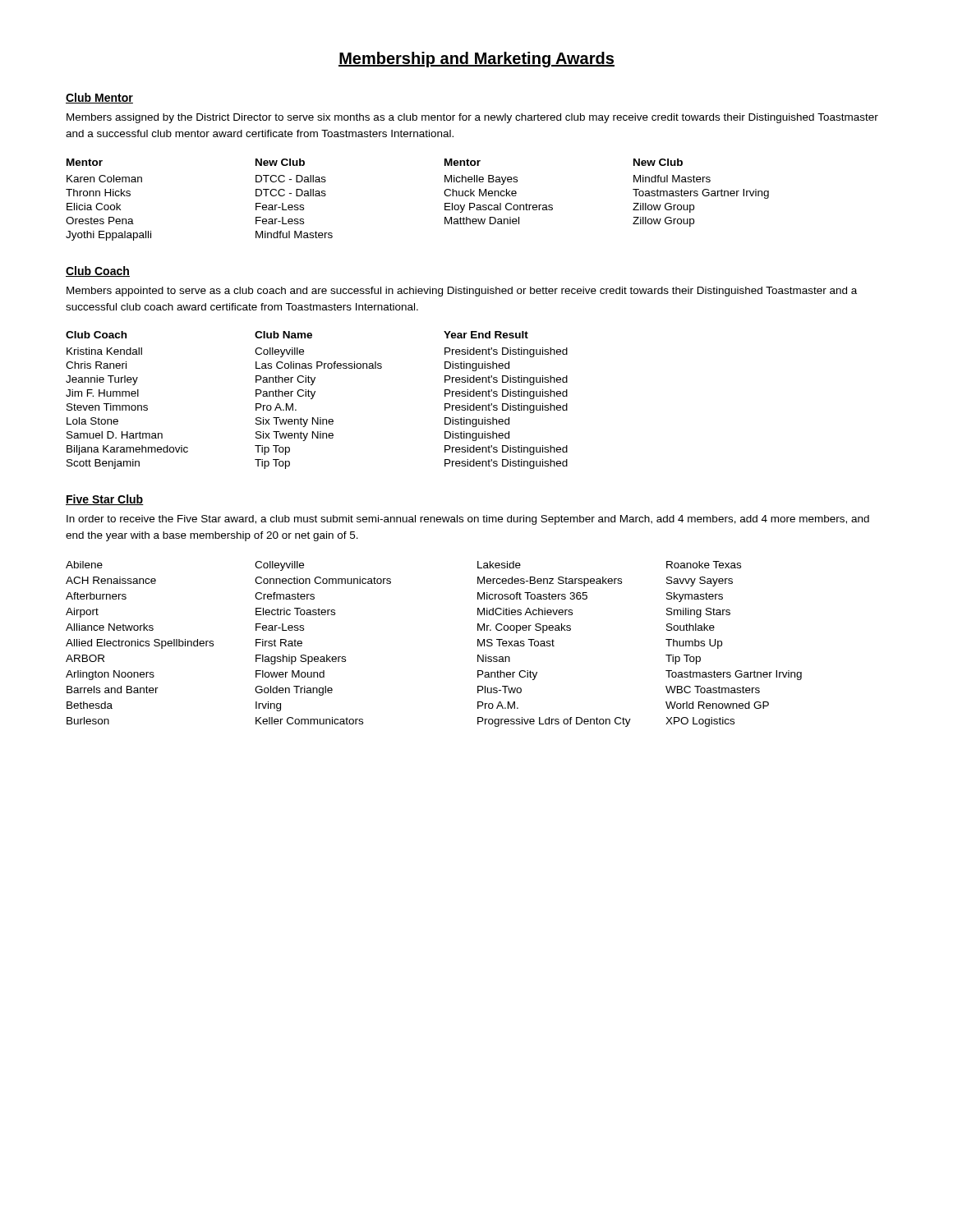
Task: Click on the list item that reads "XPO Logistics"
Action: pos(700,720)
